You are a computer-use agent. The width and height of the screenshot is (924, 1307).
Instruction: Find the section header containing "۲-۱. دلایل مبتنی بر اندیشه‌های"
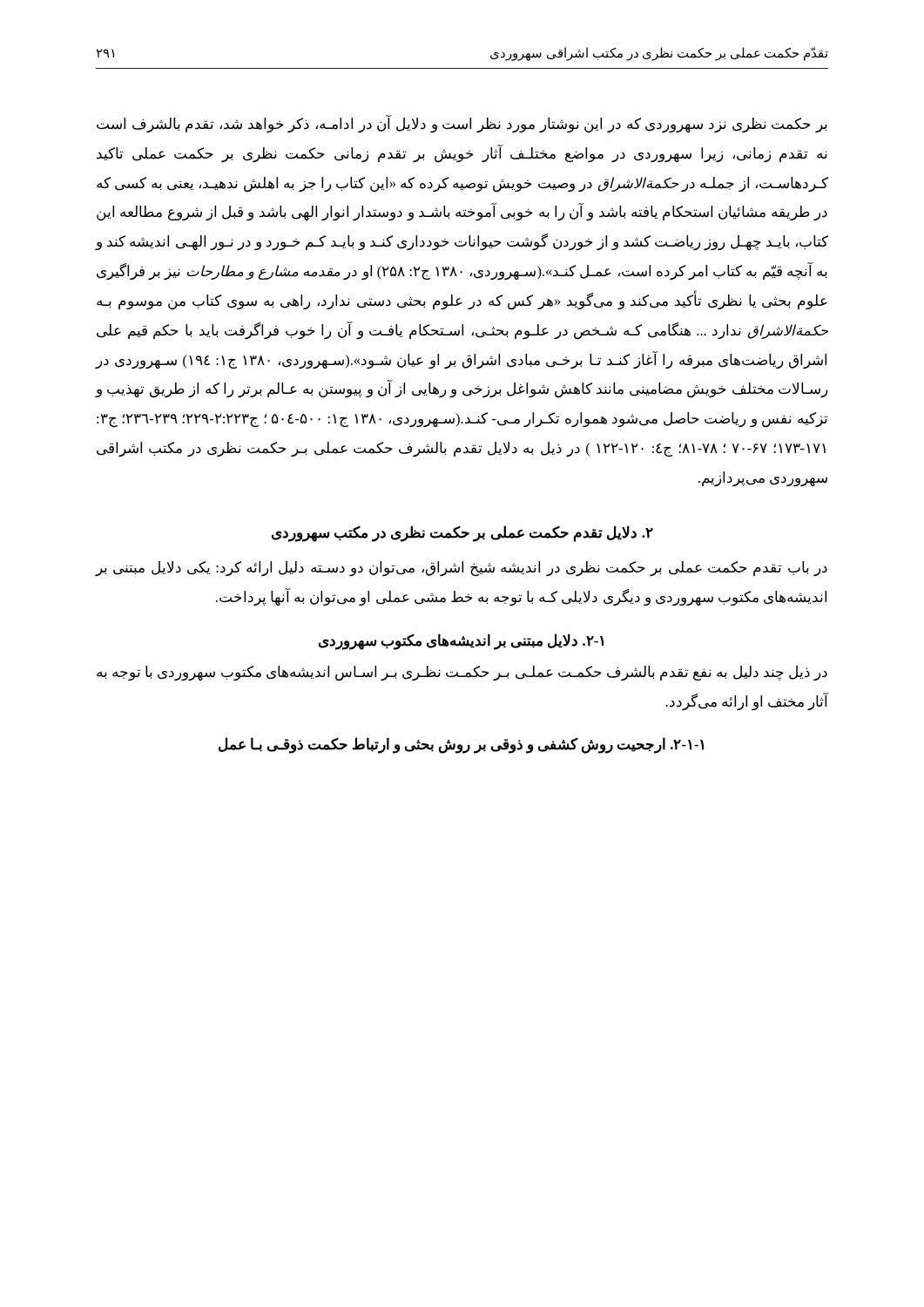pyautogui.click(x=462, y=641)
